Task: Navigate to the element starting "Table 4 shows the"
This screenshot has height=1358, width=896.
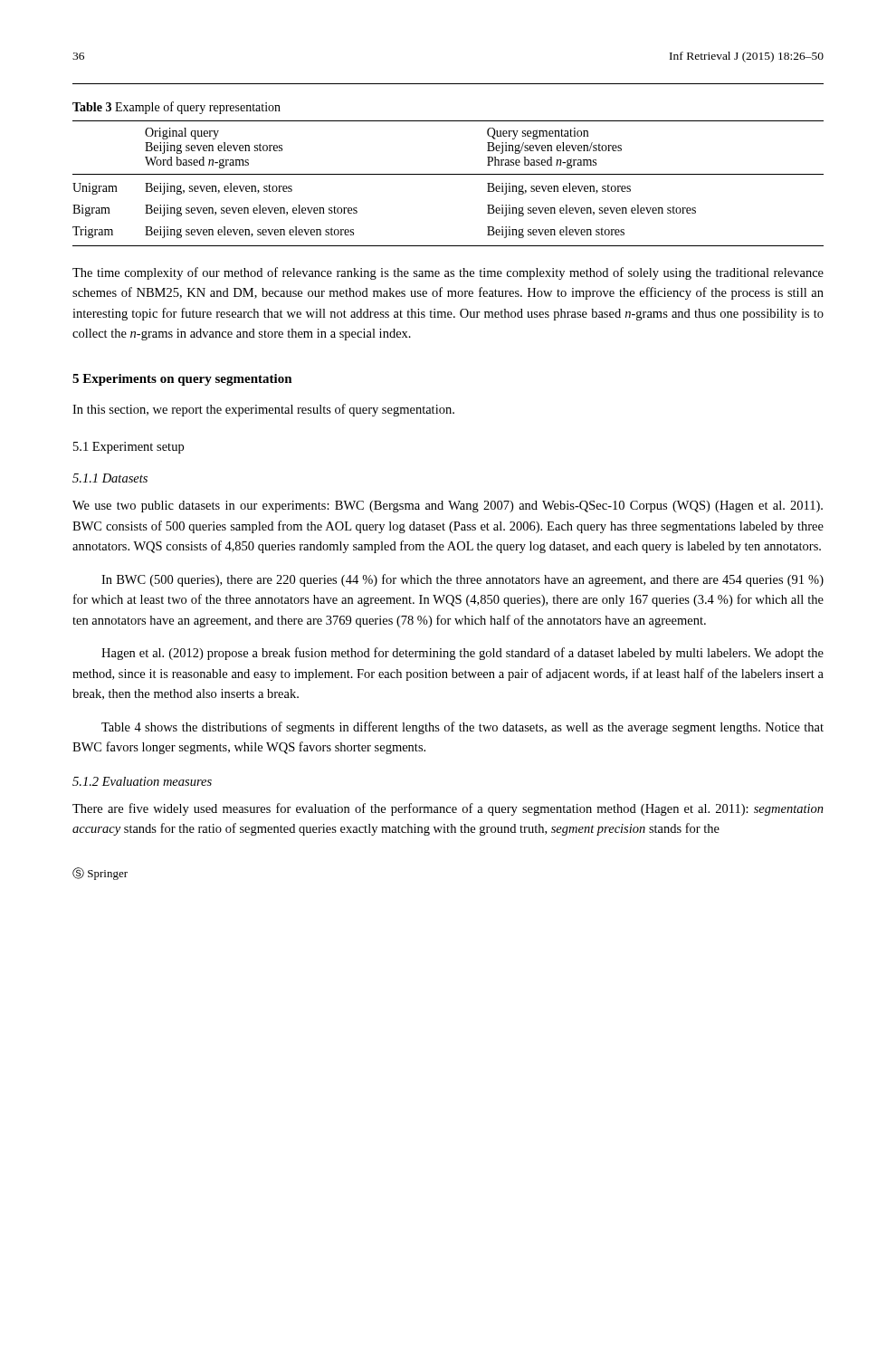Action: (448, 737)
